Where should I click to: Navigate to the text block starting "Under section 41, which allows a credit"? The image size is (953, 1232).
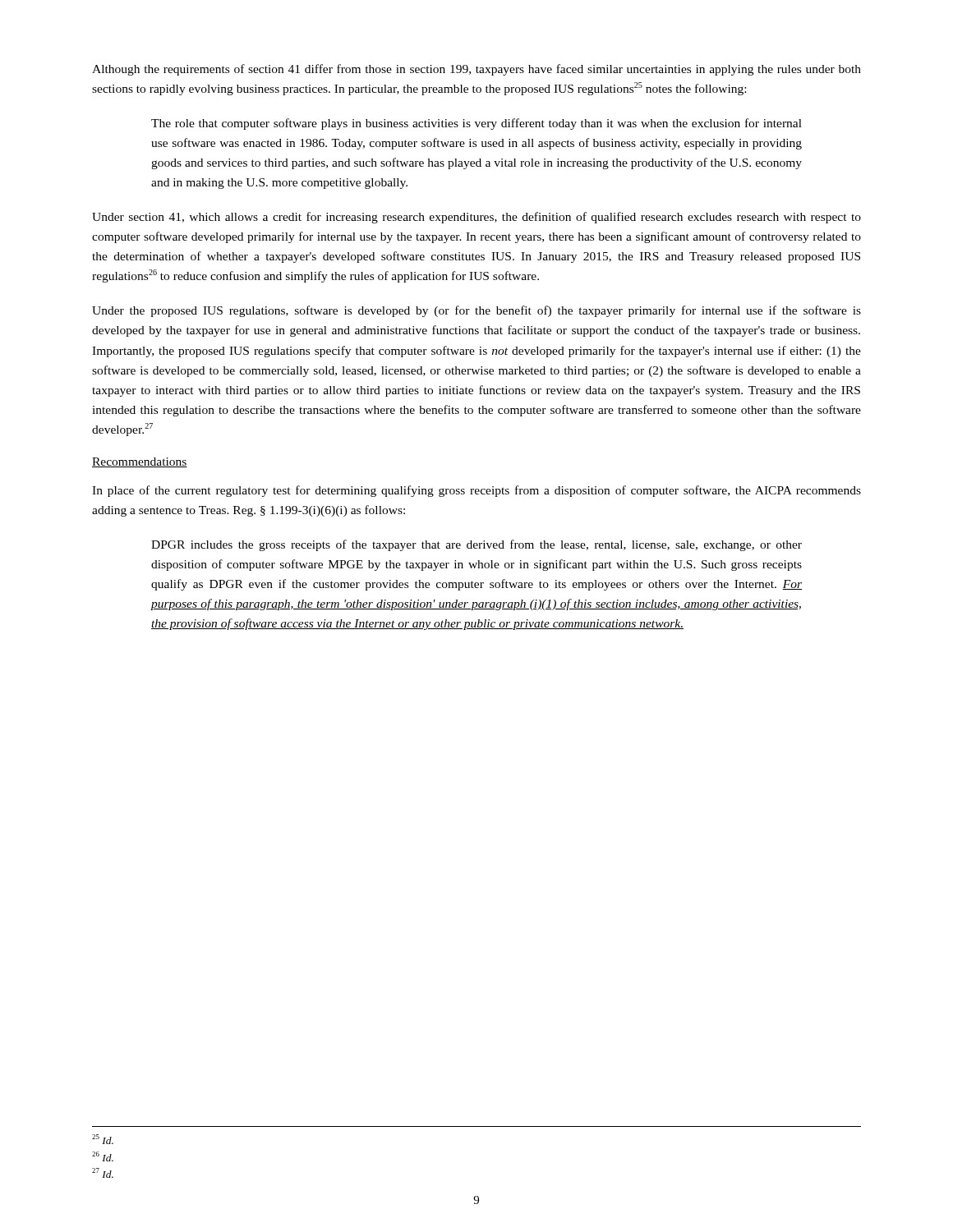coord(476,246)
